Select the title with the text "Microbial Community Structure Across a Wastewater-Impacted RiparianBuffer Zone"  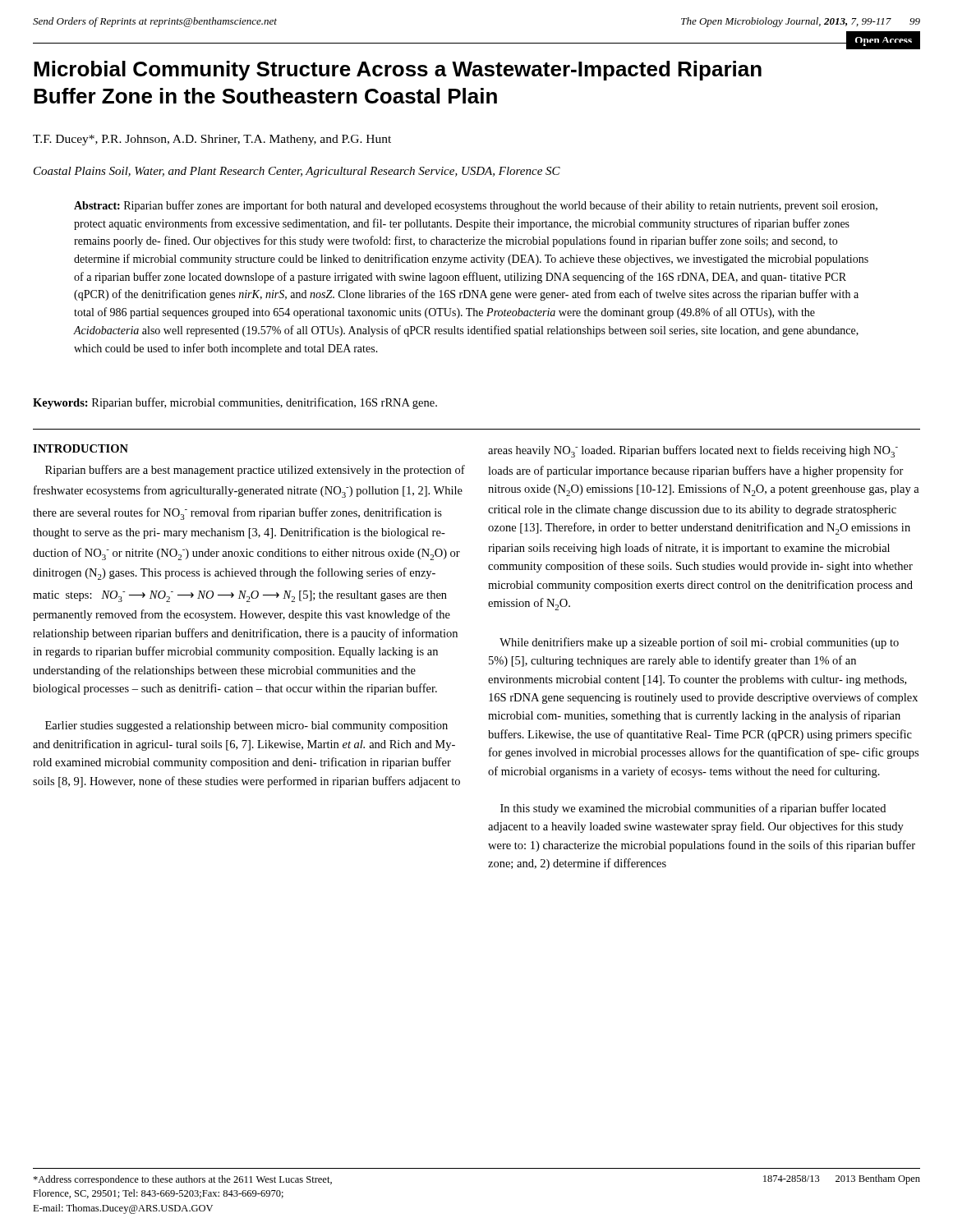tap(398, 82)
